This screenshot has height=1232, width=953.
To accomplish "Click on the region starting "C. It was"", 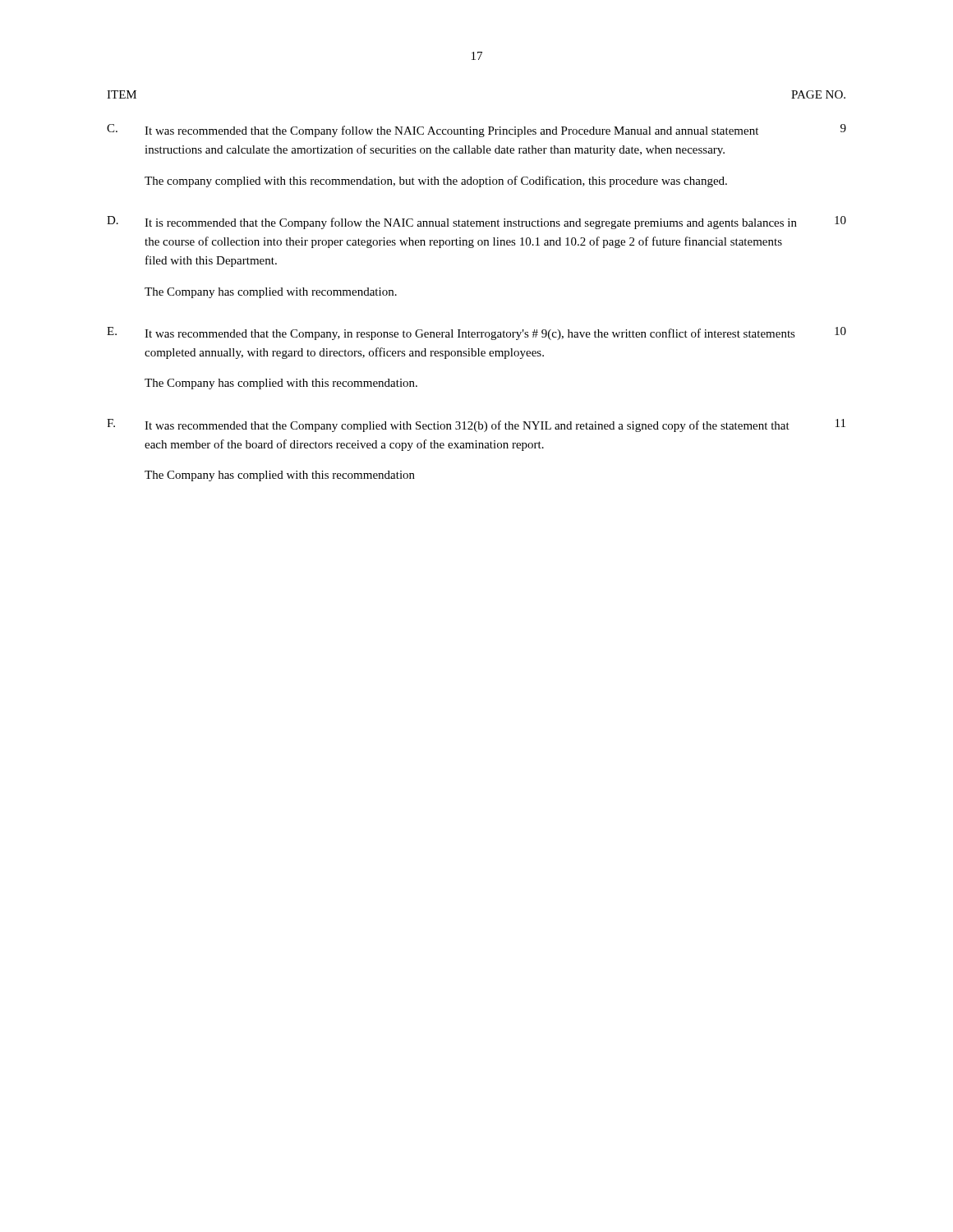I will tap(476, 156).
